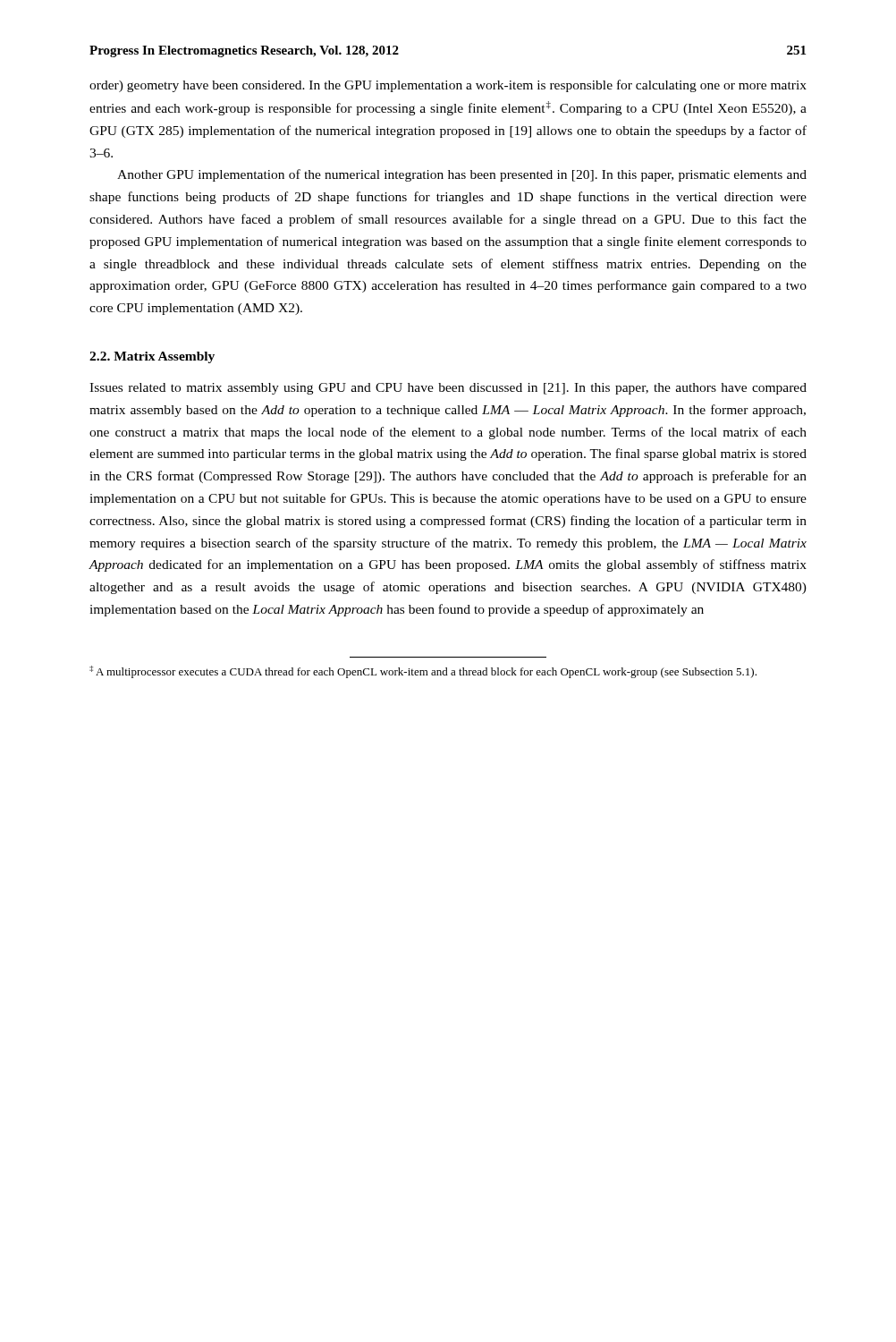Point to the passage starting "2.2. Matrix Assembly"
The image size is (896, 1342).
(152, 356)
